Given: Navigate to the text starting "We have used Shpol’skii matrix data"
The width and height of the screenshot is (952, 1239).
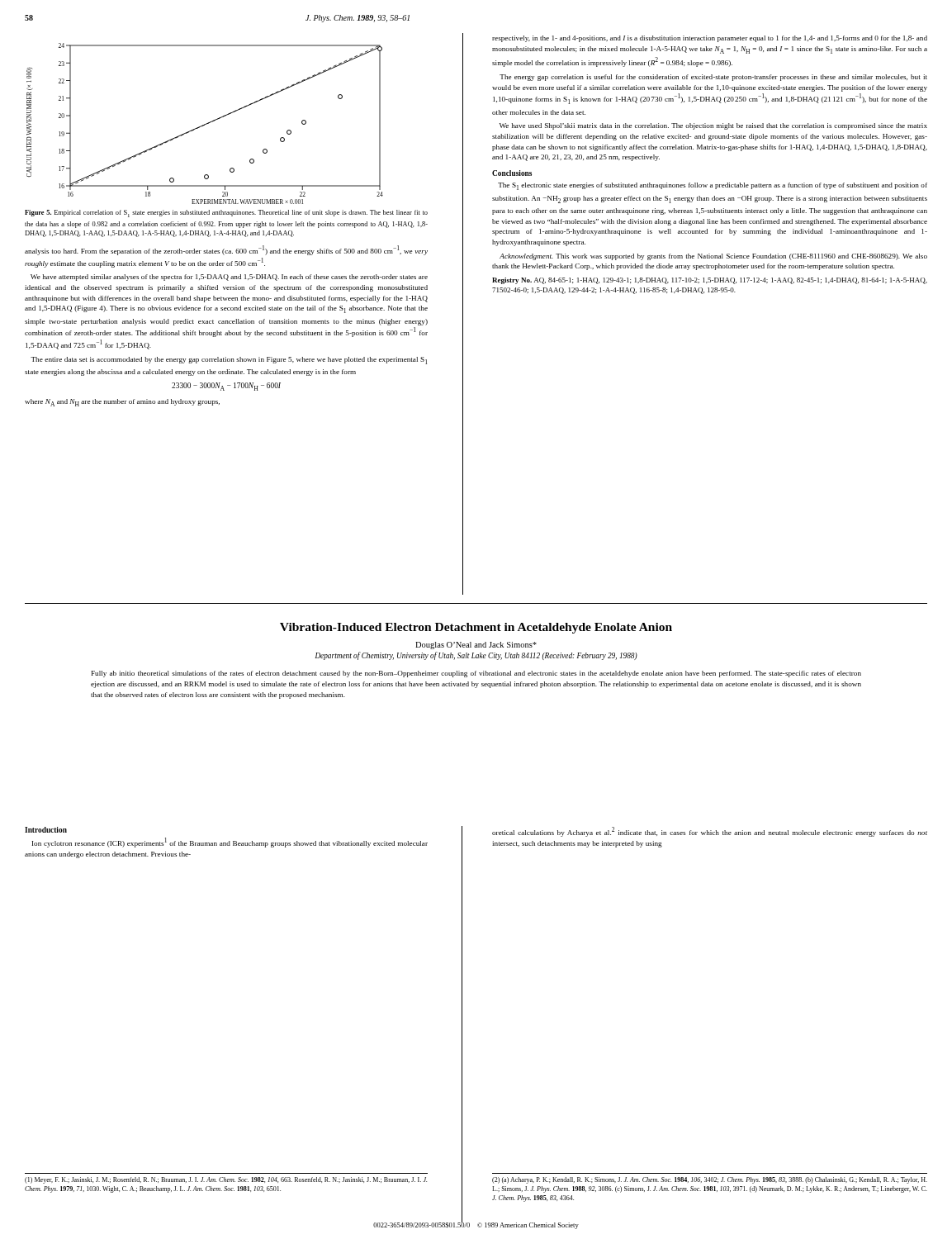Looking at the screenshot, I should (710, 142).
